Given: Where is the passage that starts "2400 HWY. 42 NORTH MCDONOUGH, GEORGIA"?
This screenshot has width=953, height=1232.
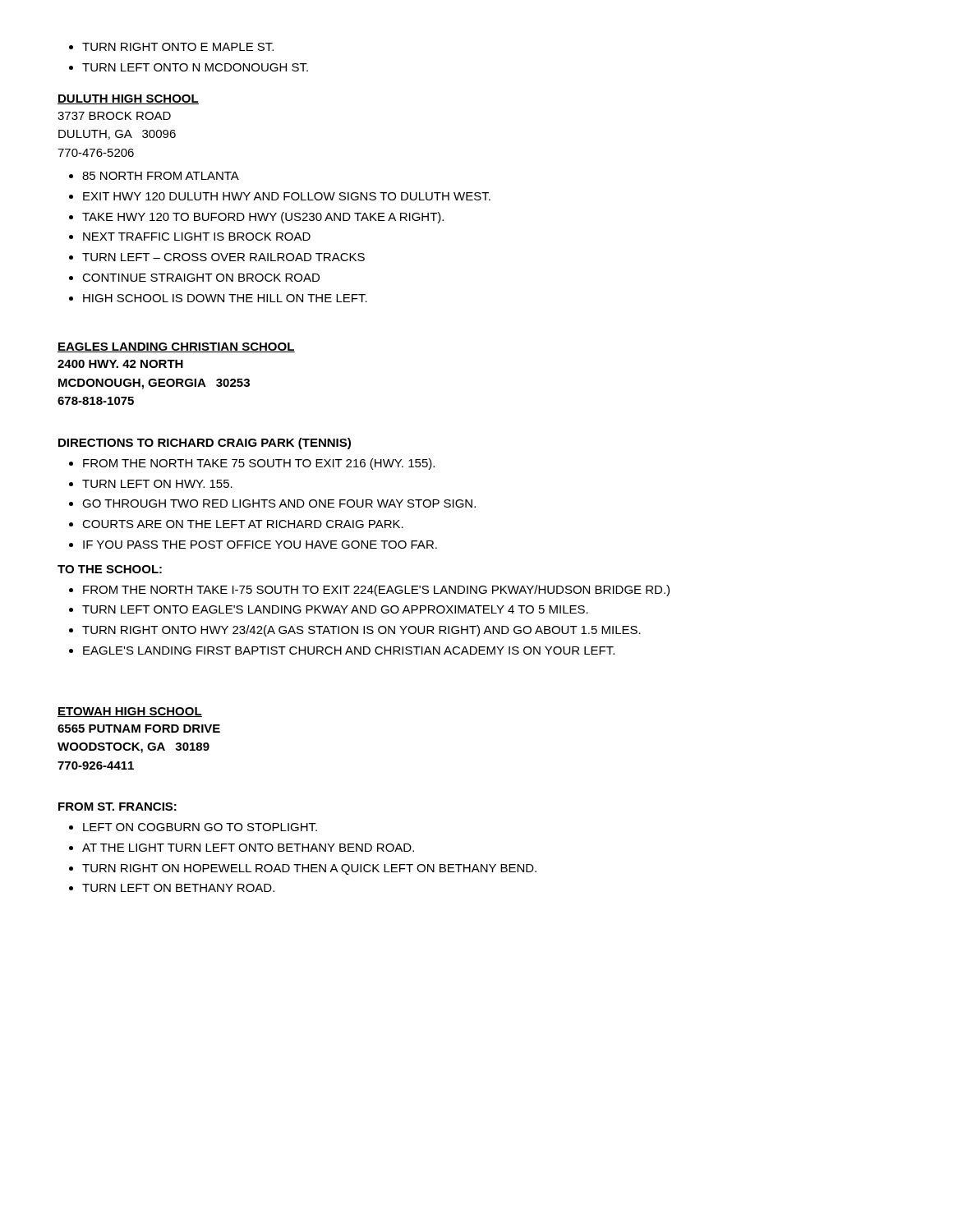Looking at the screenshot, I should pyautogui.click(x=154, y=382).
